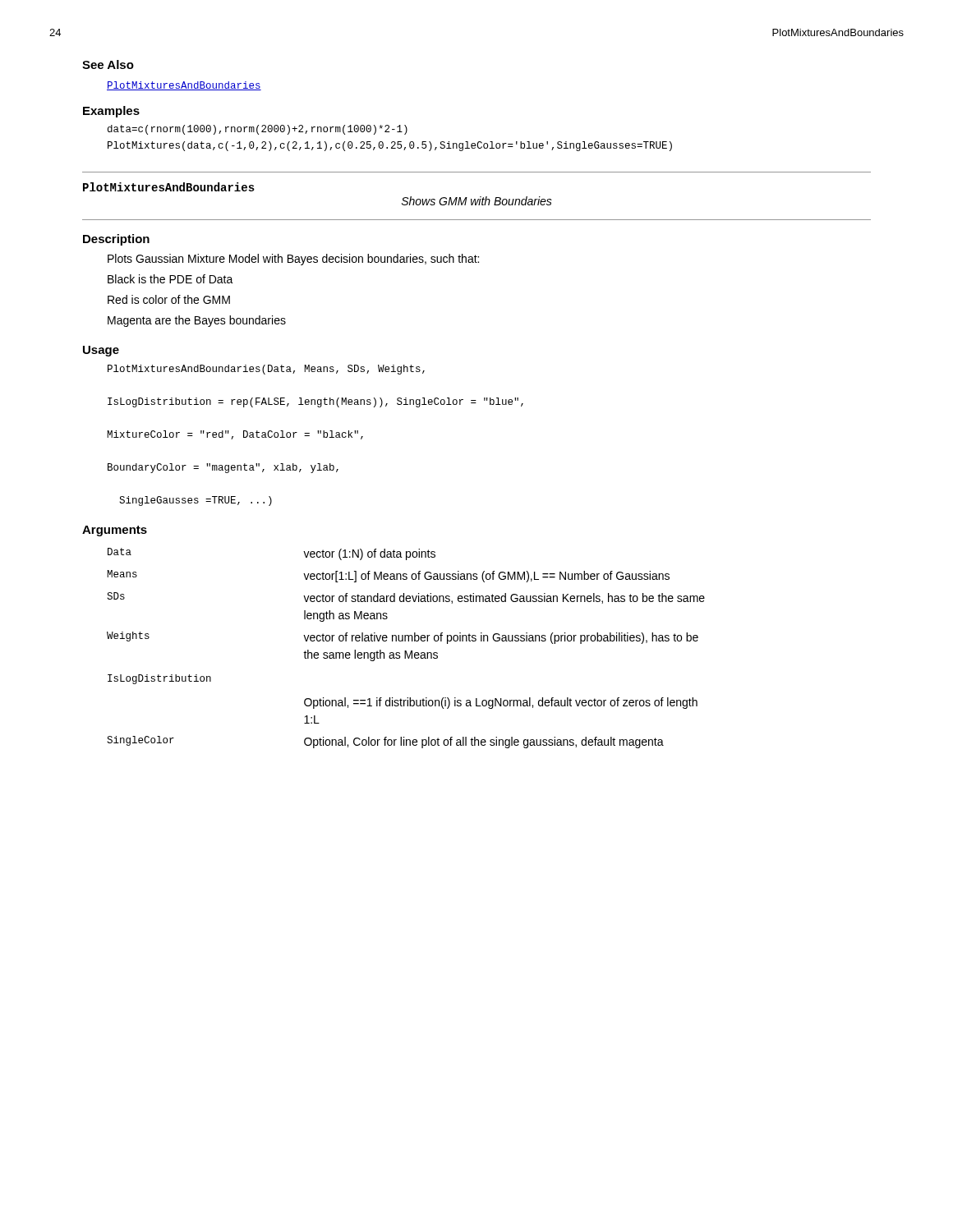Click on the text block containing "Plots Gaussian Mixture Model with Bayes decision"

point(293,260)
